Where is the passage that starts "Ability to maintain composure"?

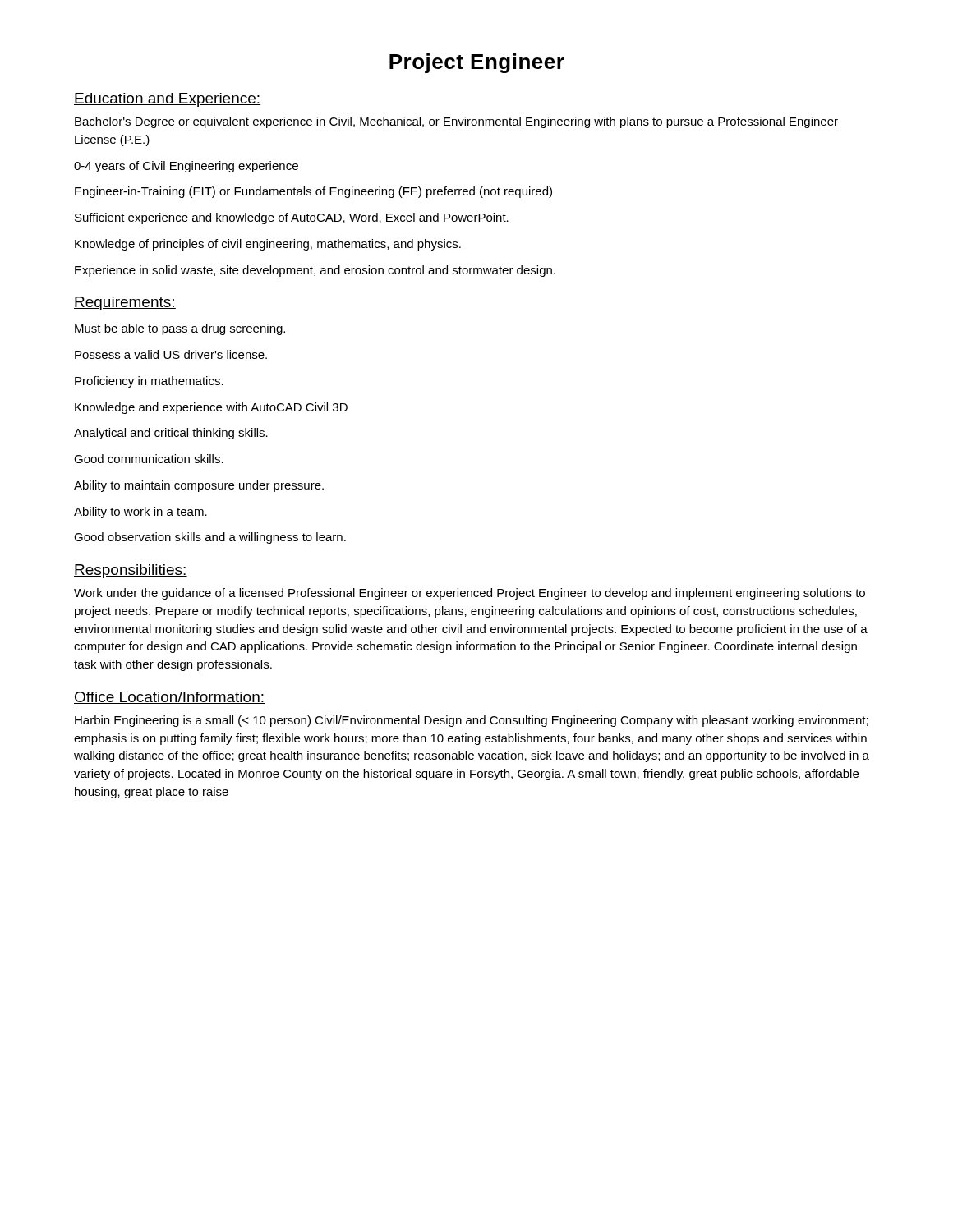tap(199, 485)
